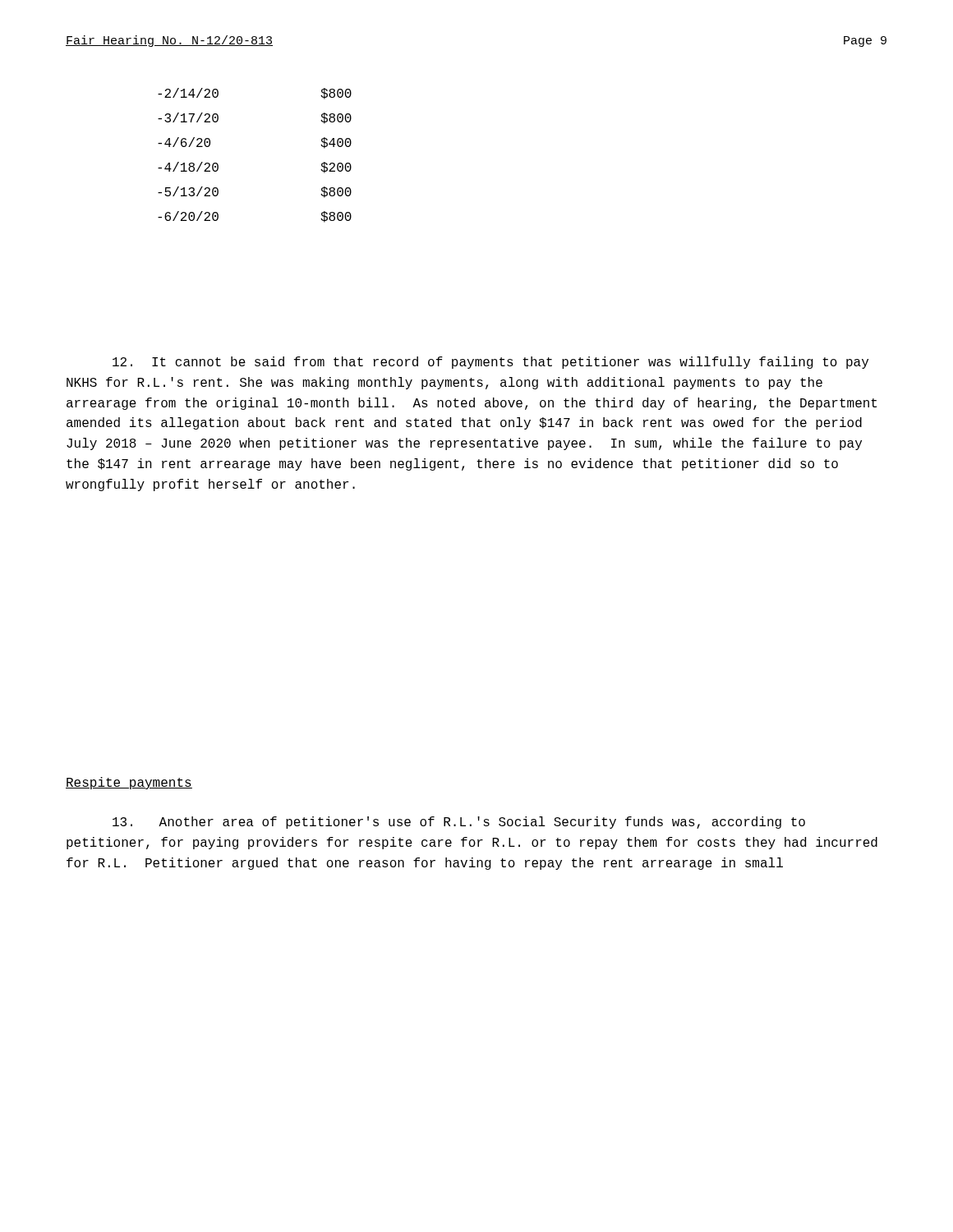
Task: Find the text block that reads "It cannot be said from that"
Action: tap(476, 424)
